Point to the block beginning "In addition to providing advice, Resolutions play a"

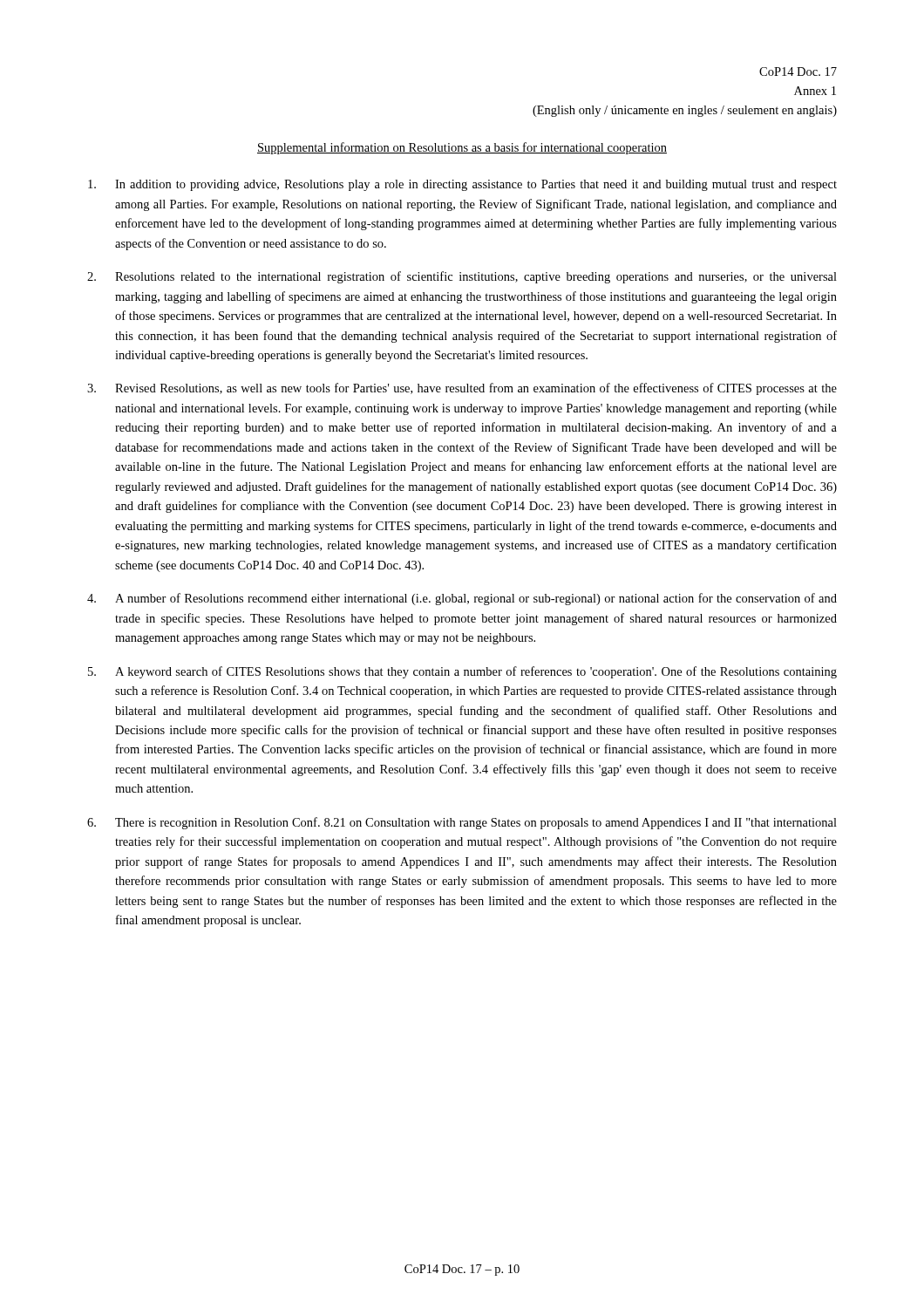(462, 214)
